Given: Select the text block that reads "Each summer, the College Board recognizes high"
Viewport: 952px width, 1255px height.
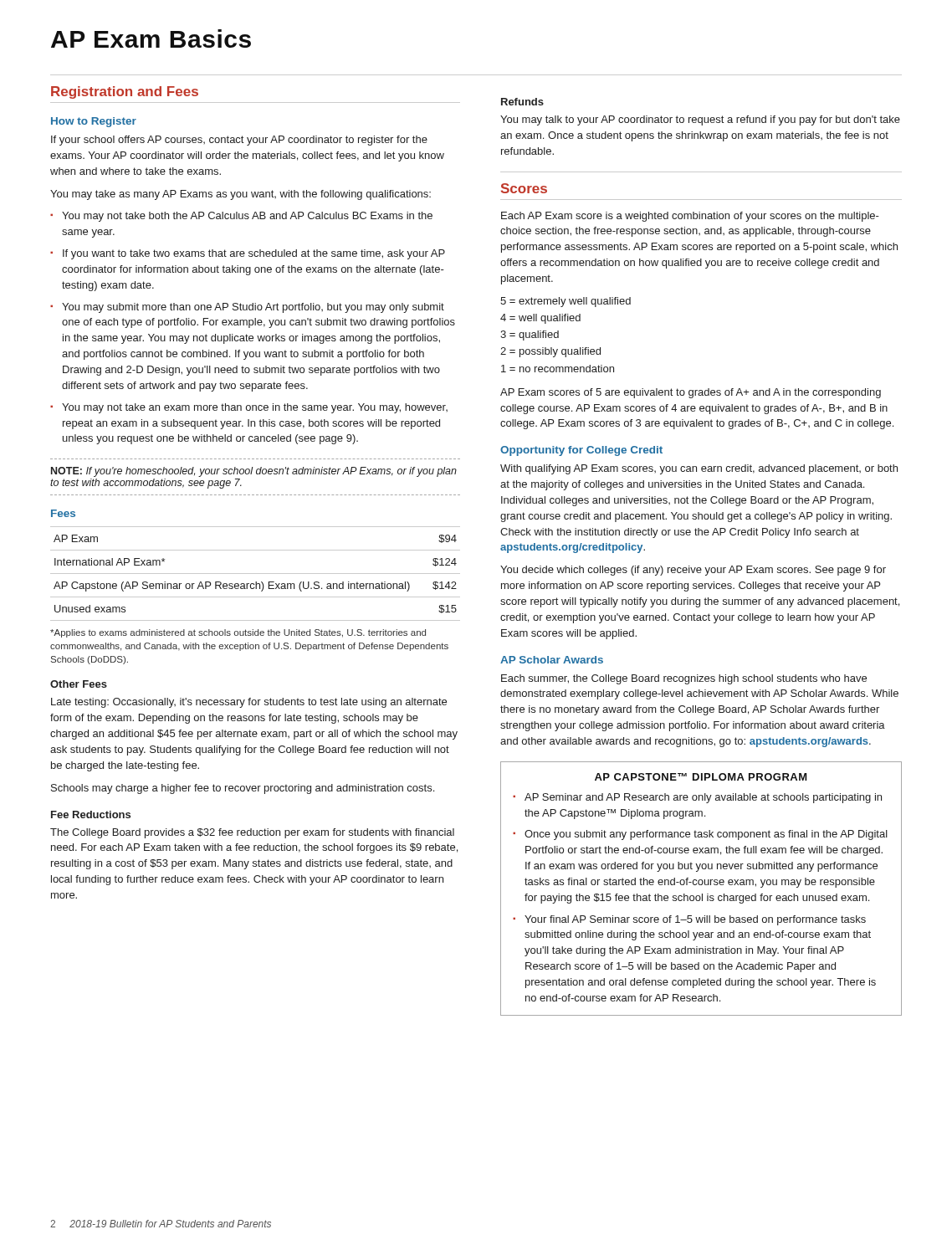Looking at the screenshot, I should click(x=701, y=710).
